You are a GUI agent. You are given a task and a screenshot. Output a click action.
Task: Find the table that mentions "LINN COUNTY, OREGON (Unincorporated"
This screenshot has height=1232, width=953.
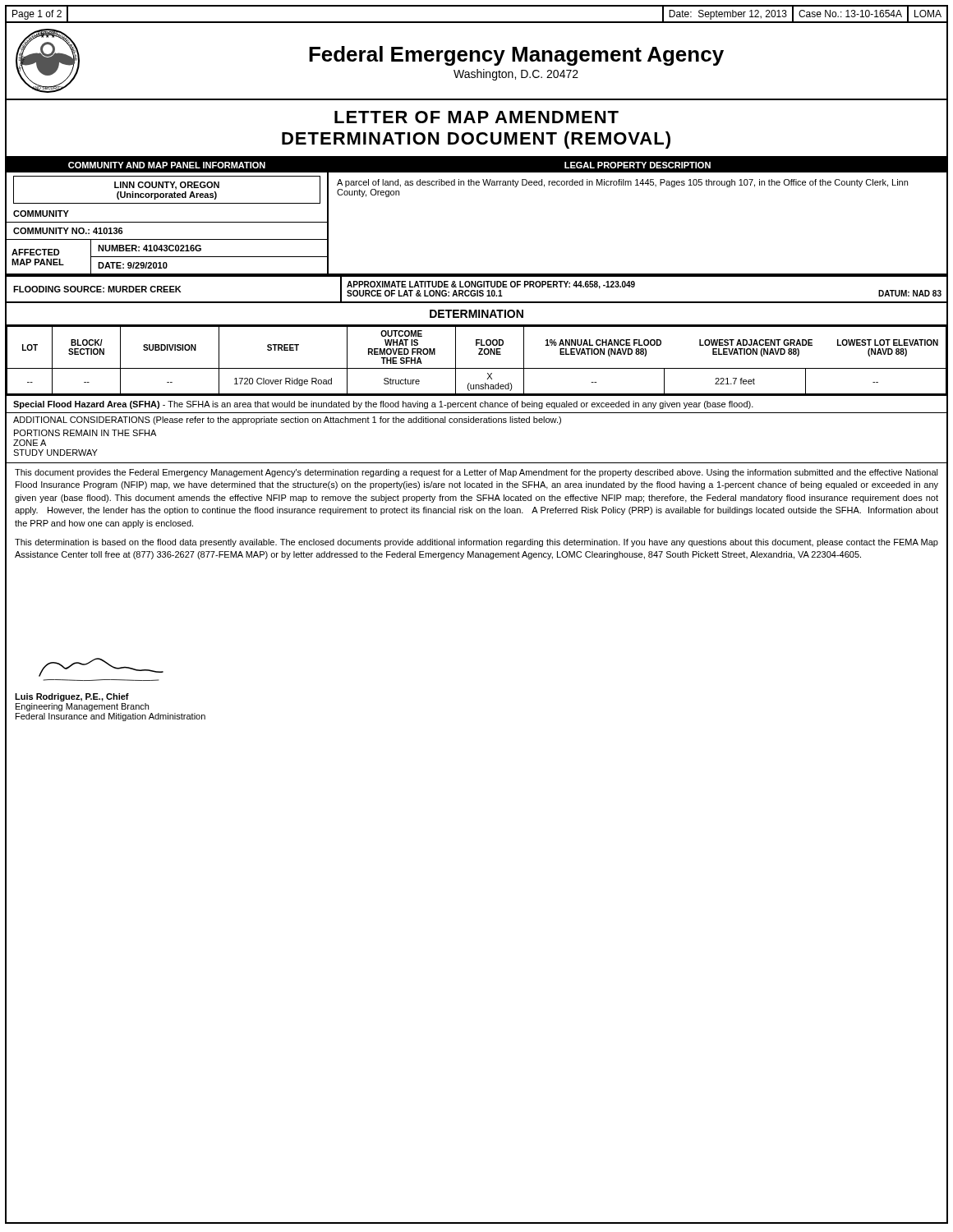click(x=167, y=223)
